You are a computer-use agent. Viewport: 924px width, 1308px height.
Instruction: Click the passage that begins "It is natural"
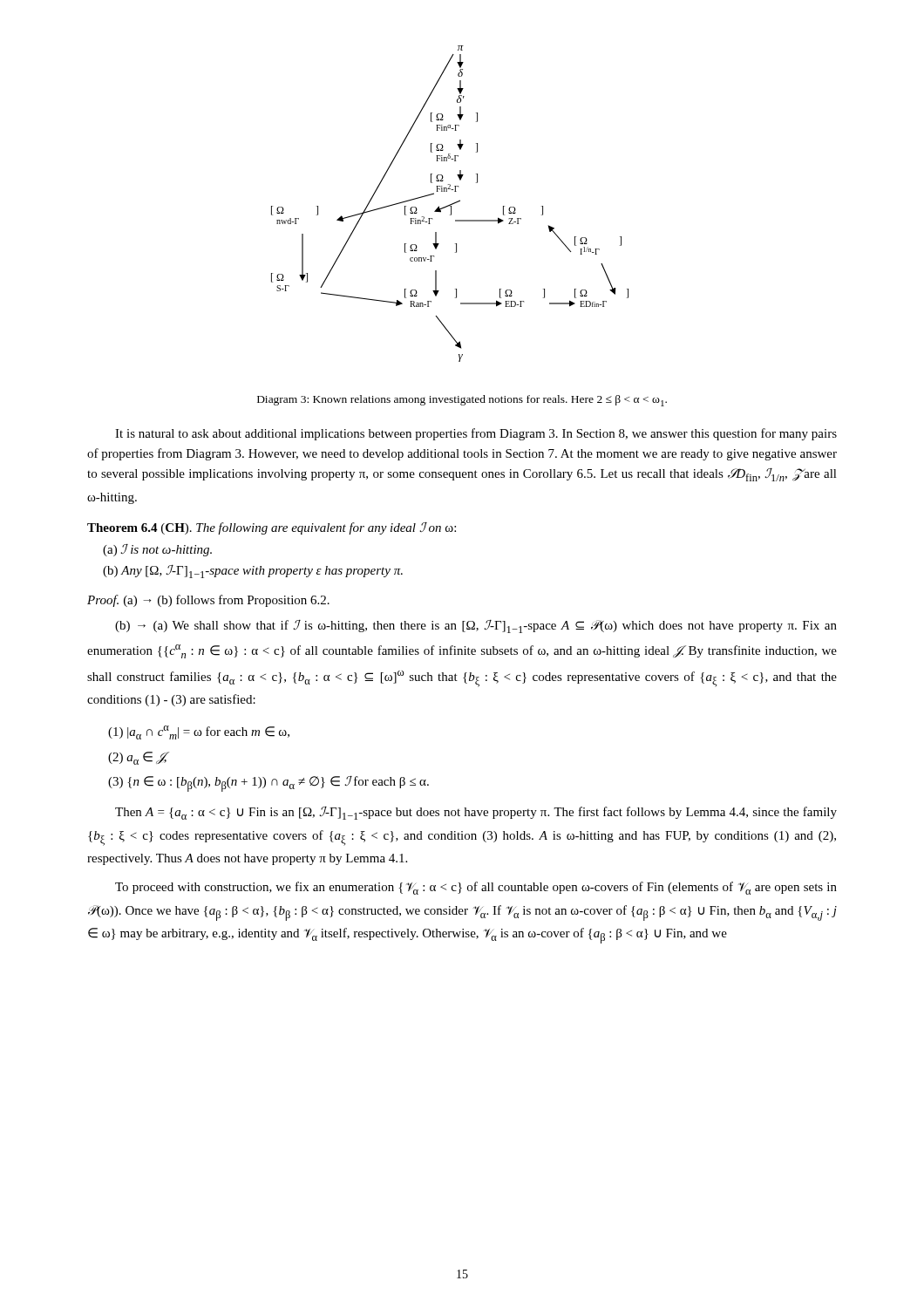pyautogui.click(x=462, y=465)
